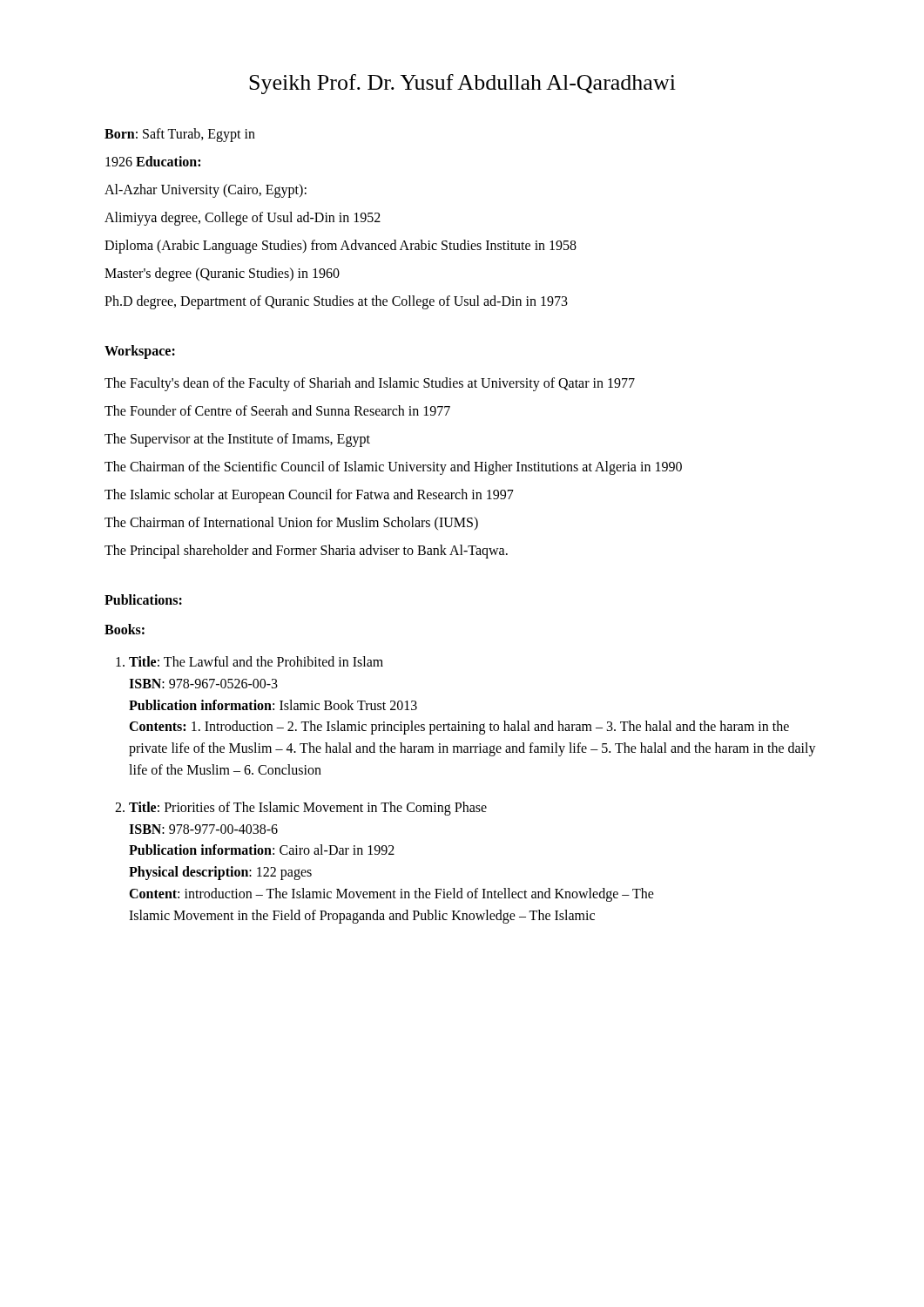Viewport: 924px width, 1307px height.
Task: Locate the region starting "Syeikh Prof. Dr. Yusuf"
Action: (462, 83)
